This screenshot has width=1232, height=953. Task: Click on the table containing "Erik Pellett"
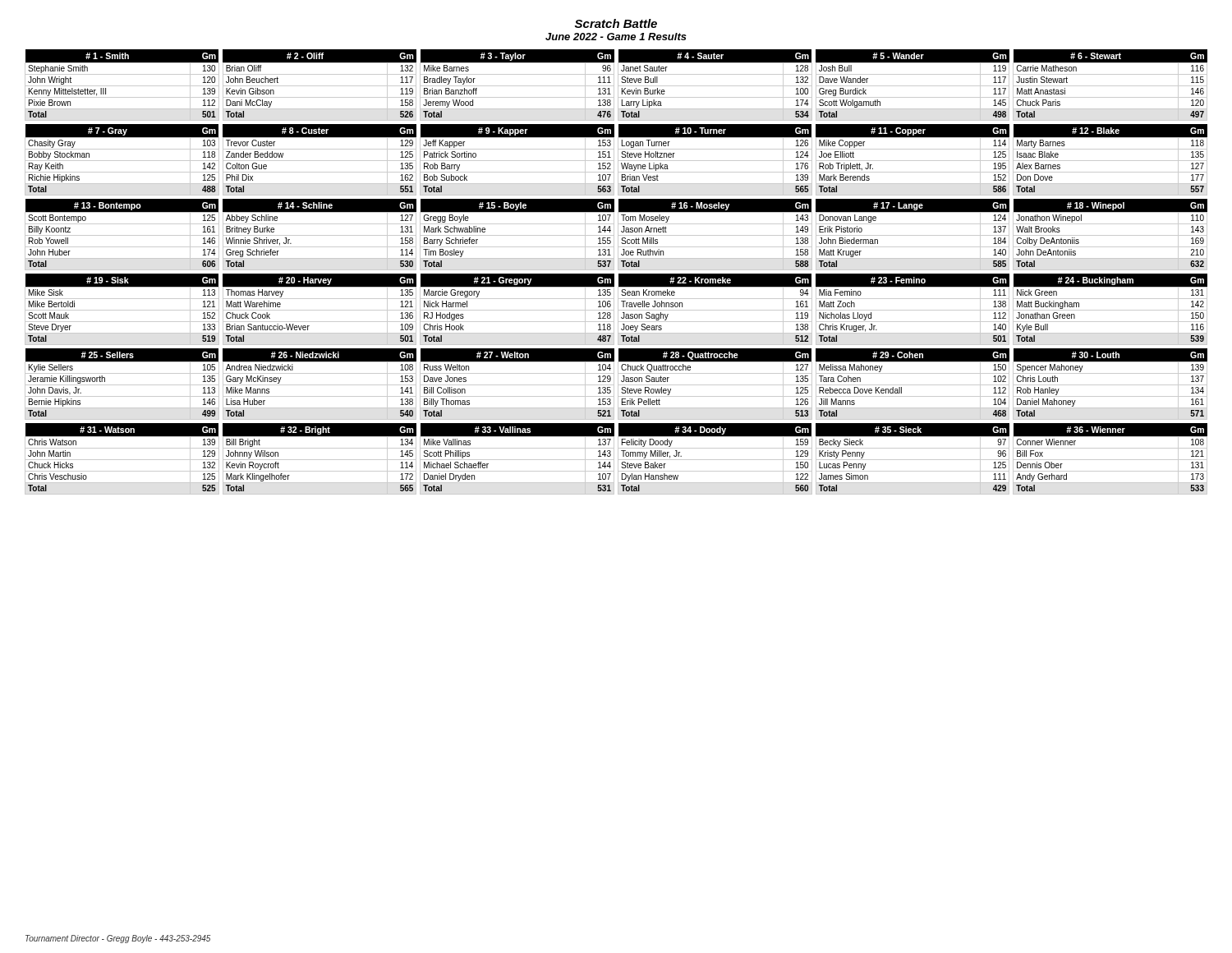(715, 384)
